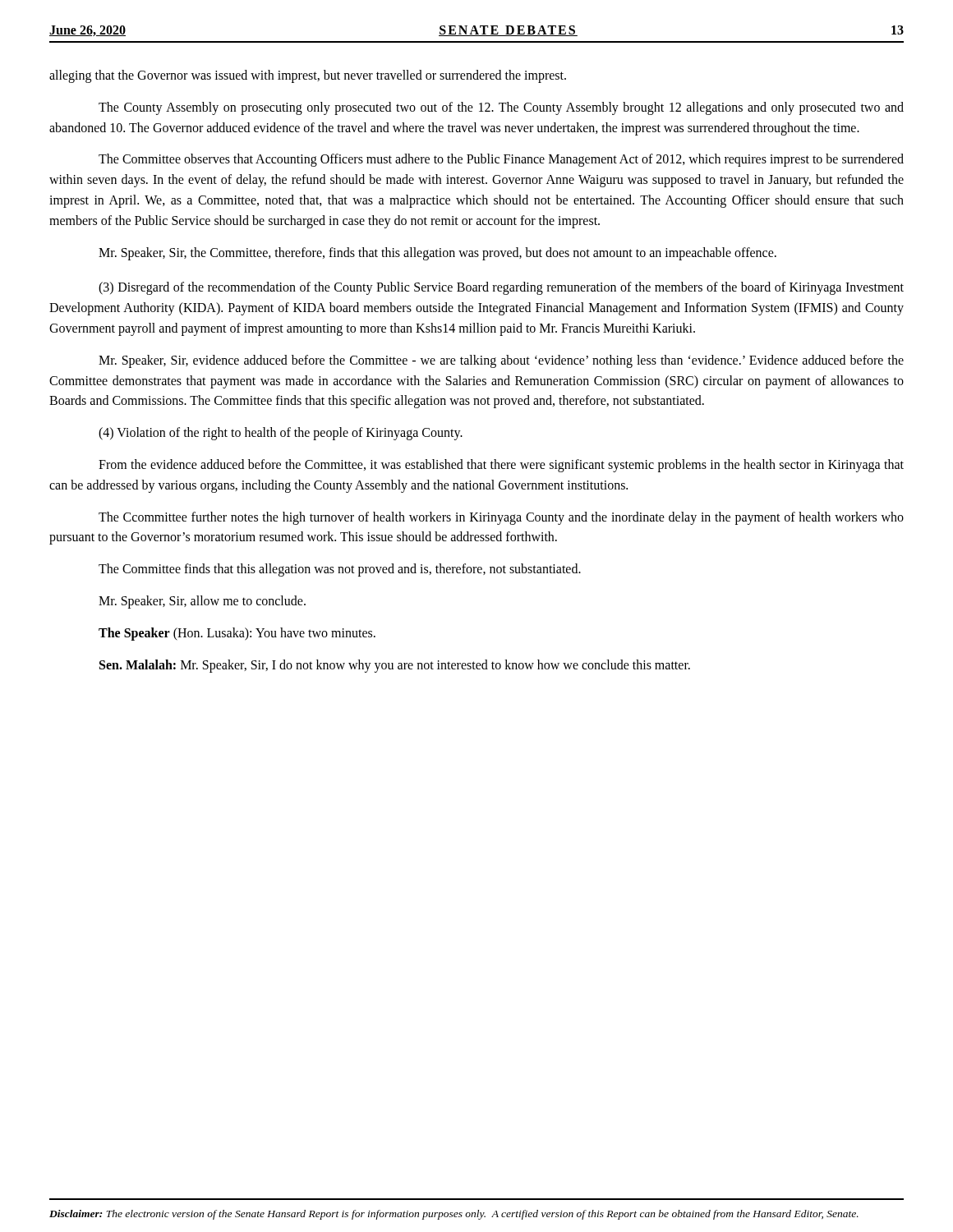
Task: Click the passage that begins "(4) Violation of the right to"
Action: coord(281,434)
